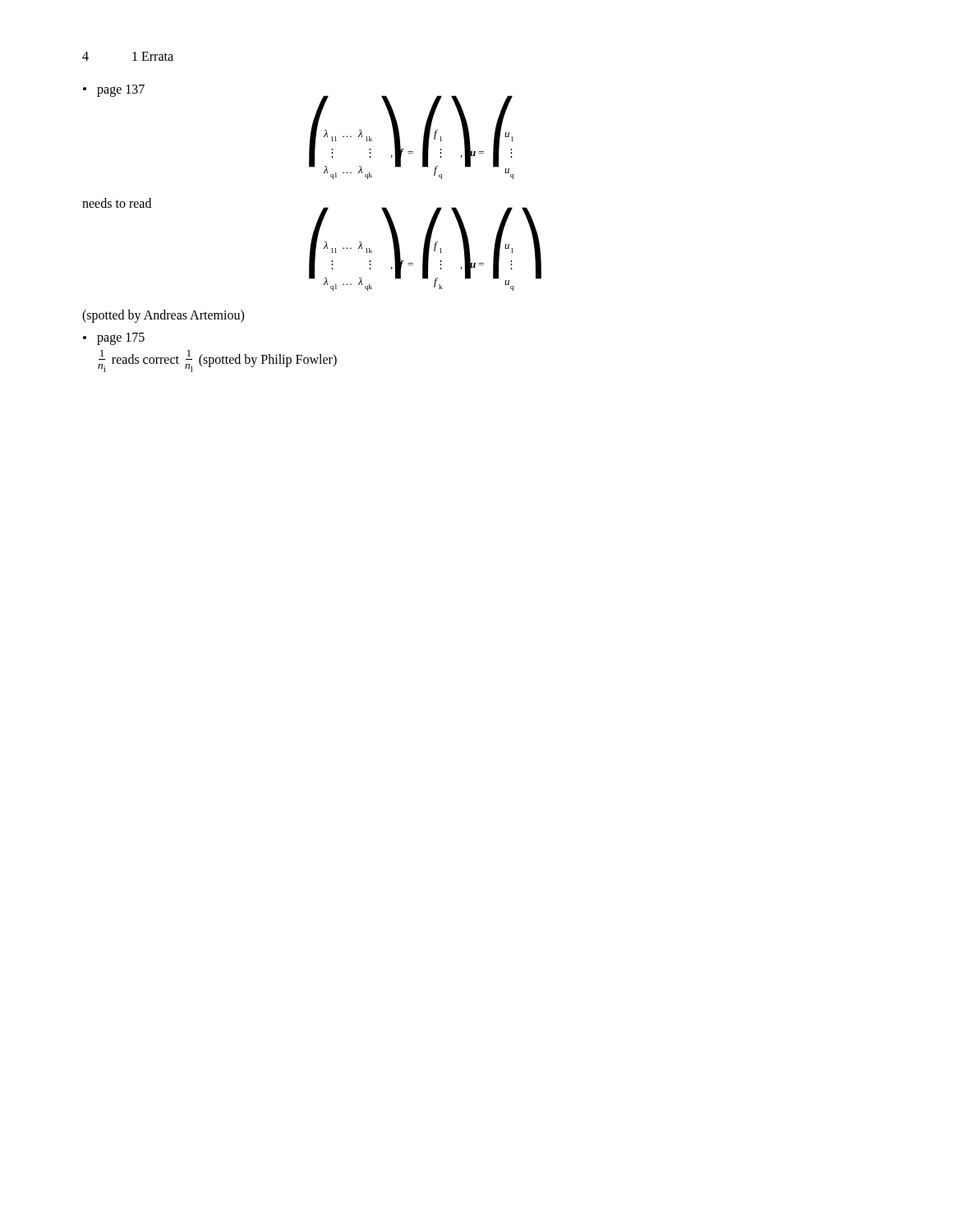Click on the list item that reads "• page 137"
The width and height of the screenshot is (953, 1232).
[114, 90]
